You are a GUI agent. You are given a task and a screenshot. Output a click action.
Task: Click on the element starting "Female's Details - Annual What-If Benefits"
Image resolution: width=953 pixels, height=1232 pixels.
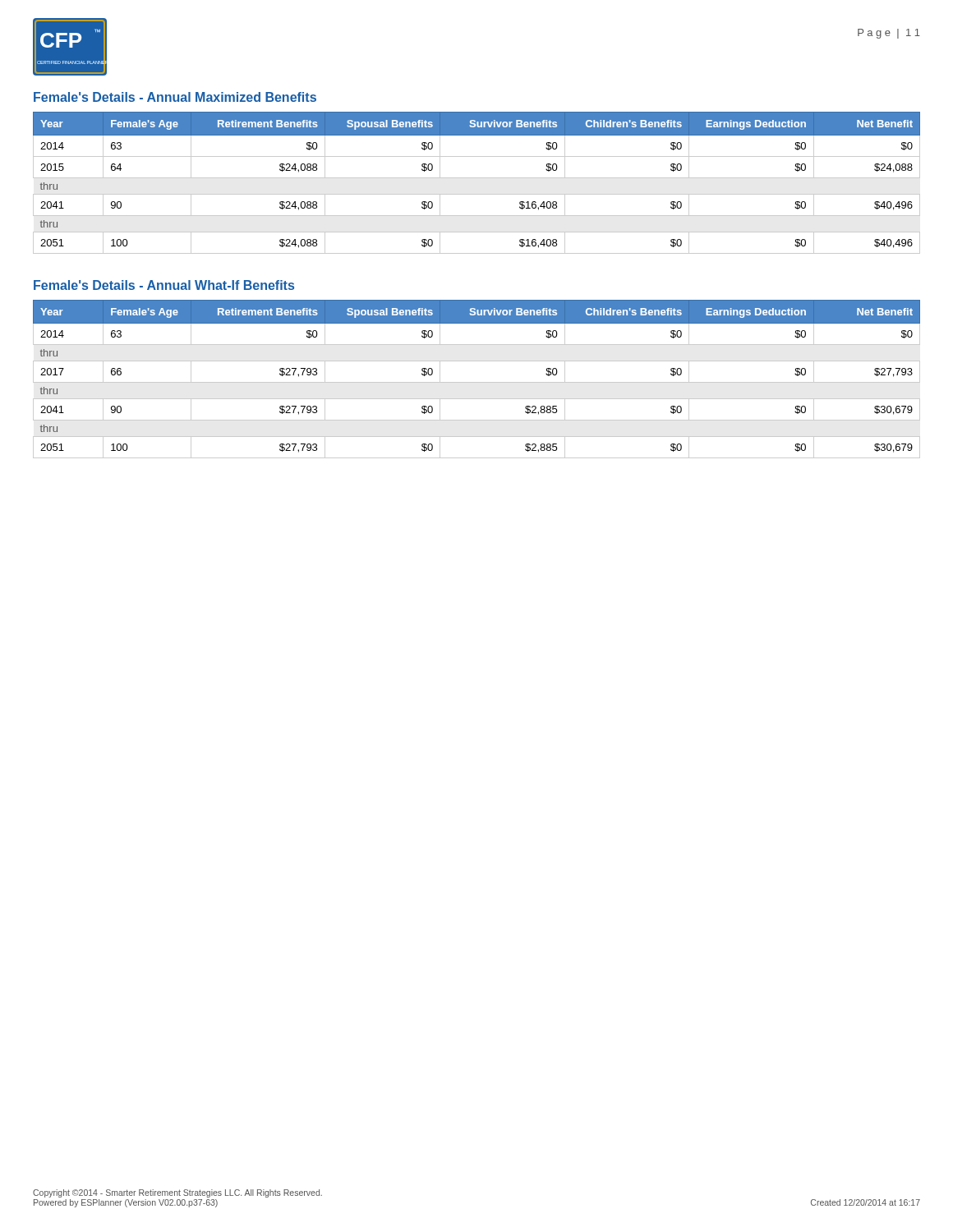[x=164, y=285]
